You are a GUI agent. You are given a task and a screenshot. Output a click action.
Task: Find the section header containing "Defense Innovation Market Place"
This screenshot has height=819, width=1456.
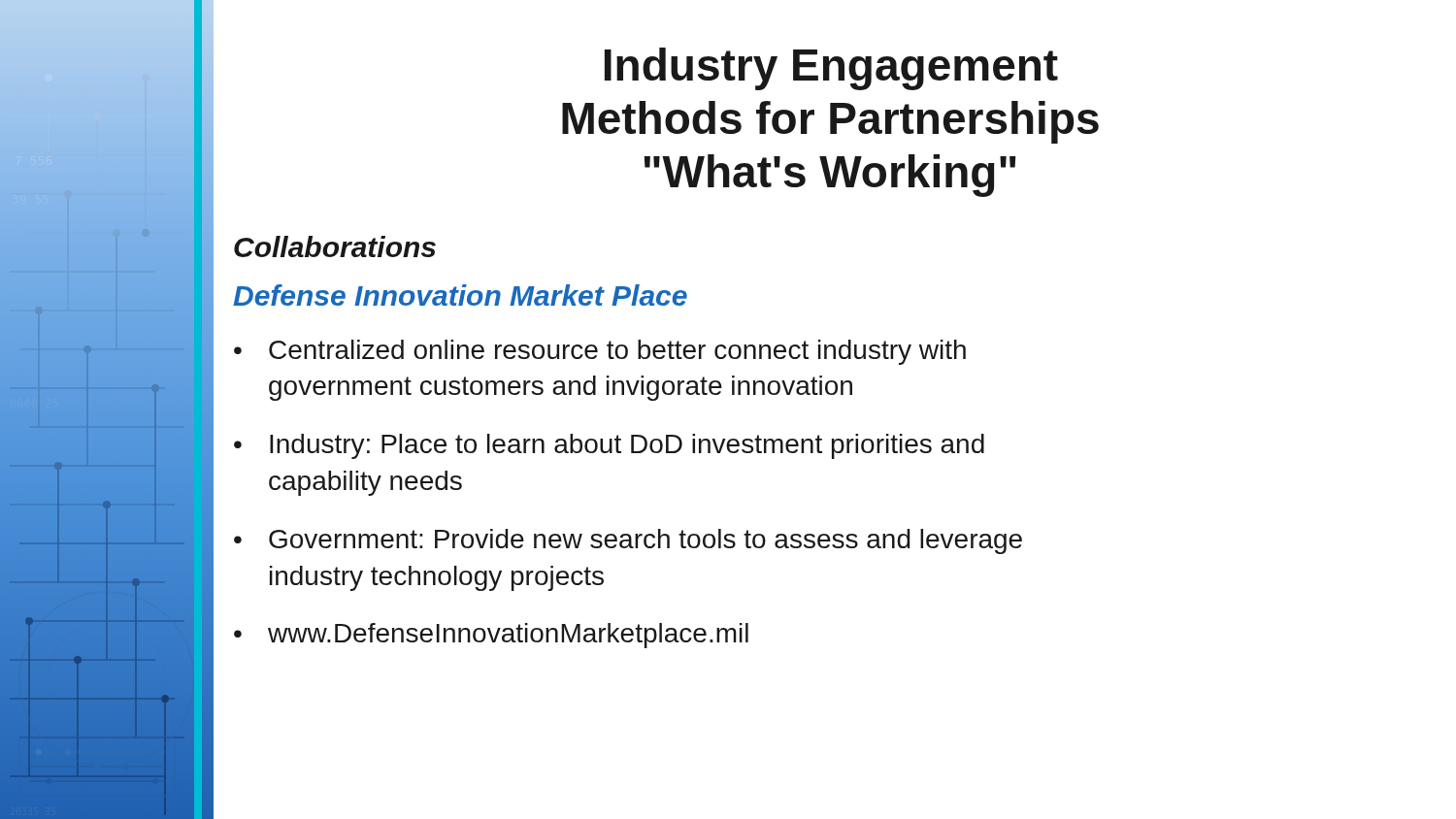(x=460, y=295)
